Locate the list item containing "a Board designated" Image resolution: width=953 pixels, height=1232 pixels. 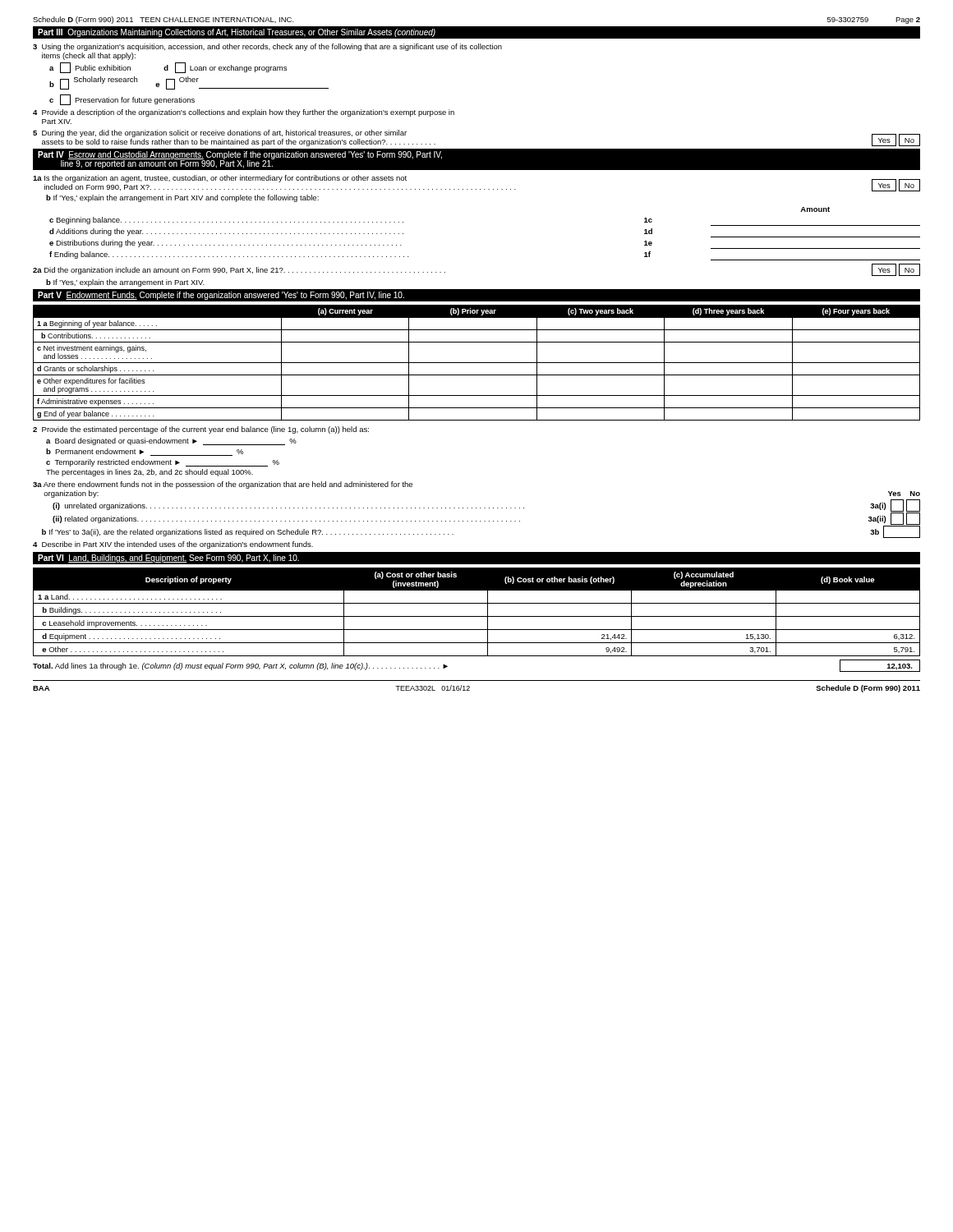click(171, 440)
